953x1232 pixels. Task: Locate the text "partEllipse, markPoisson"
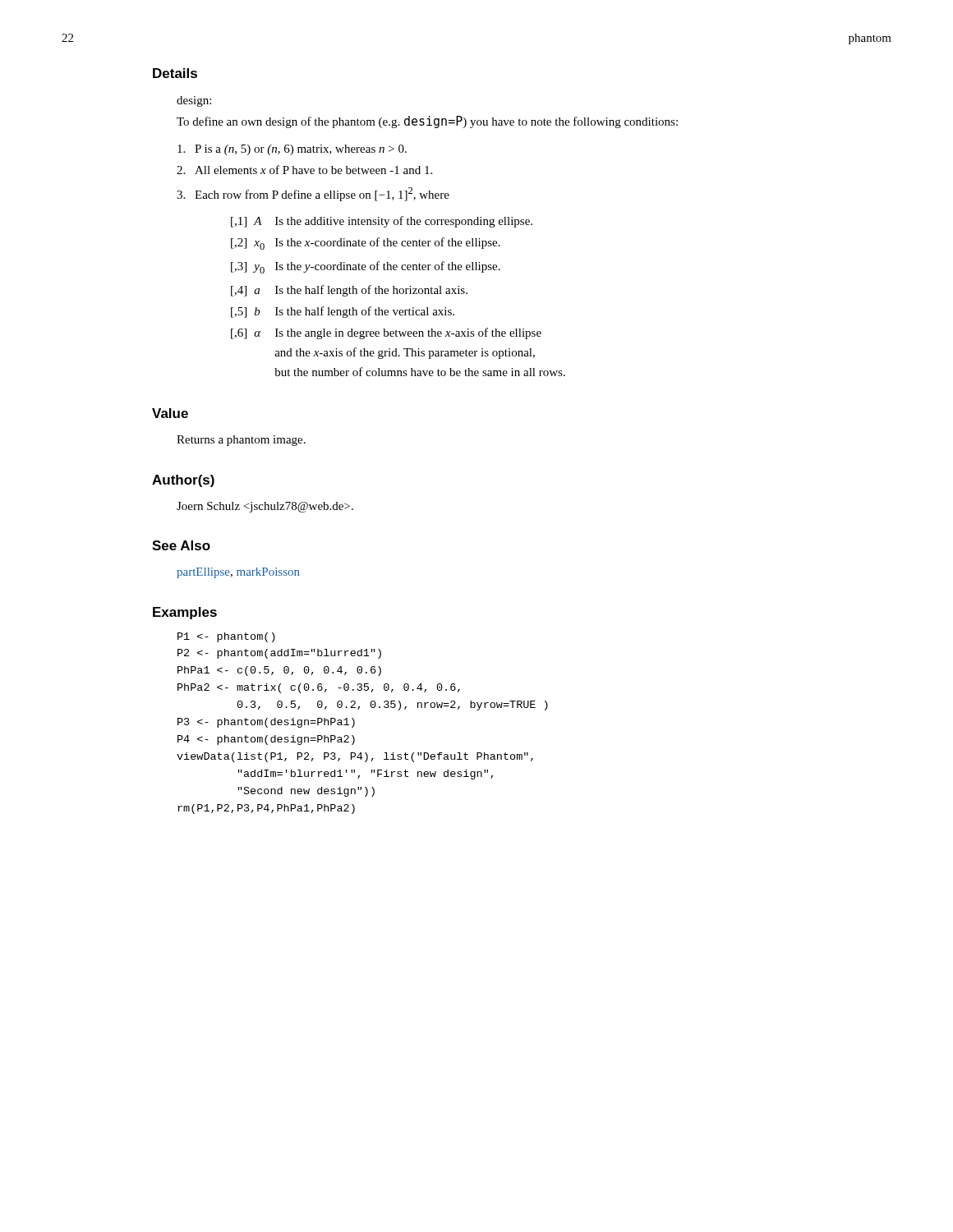coord(238,572)
